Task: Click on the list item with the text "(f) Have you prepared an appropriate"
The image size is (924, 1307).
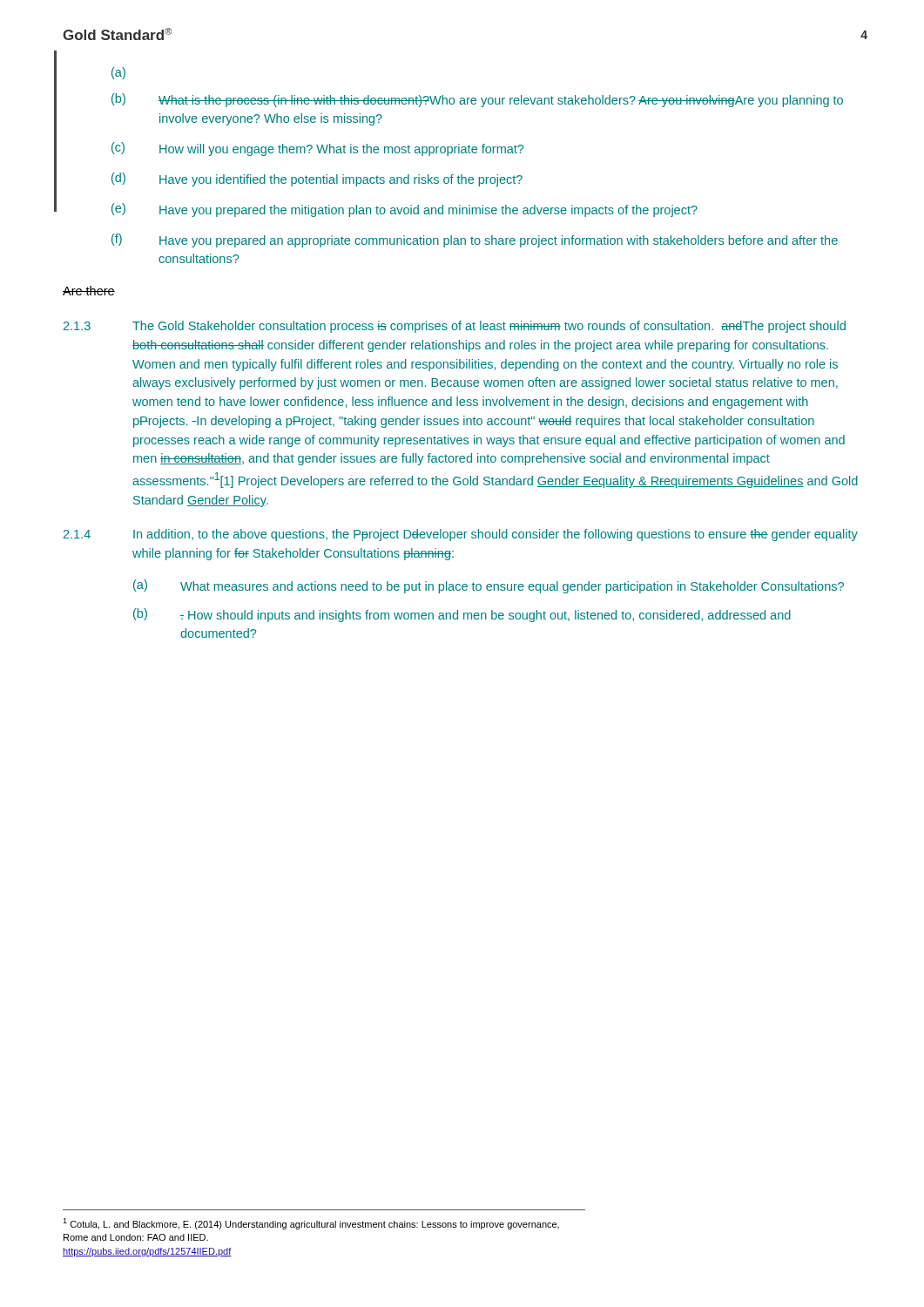Action: [487, 250]
